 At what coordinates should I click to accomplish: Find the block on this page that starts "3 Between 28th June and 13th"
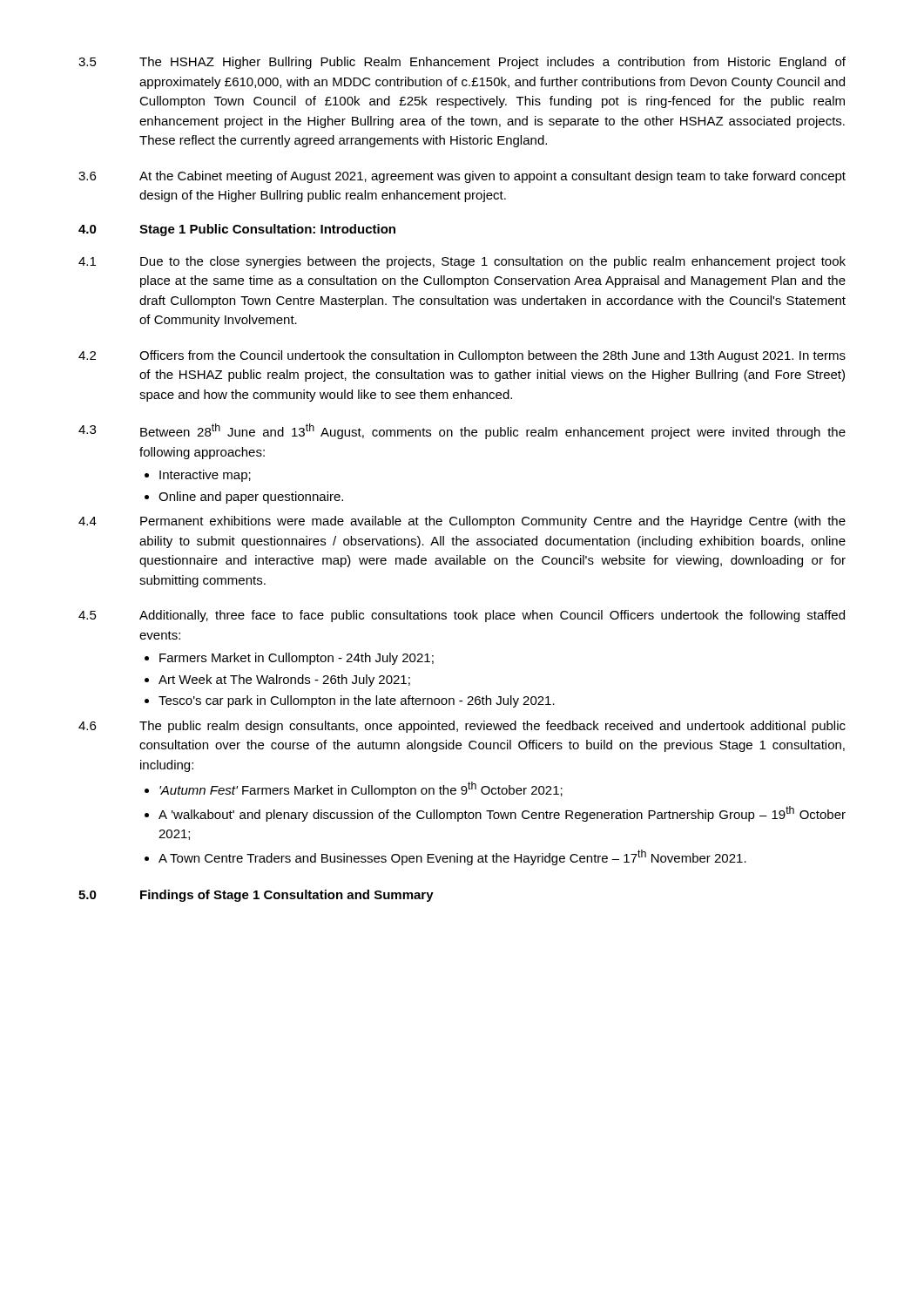click(x=462, y=431)
